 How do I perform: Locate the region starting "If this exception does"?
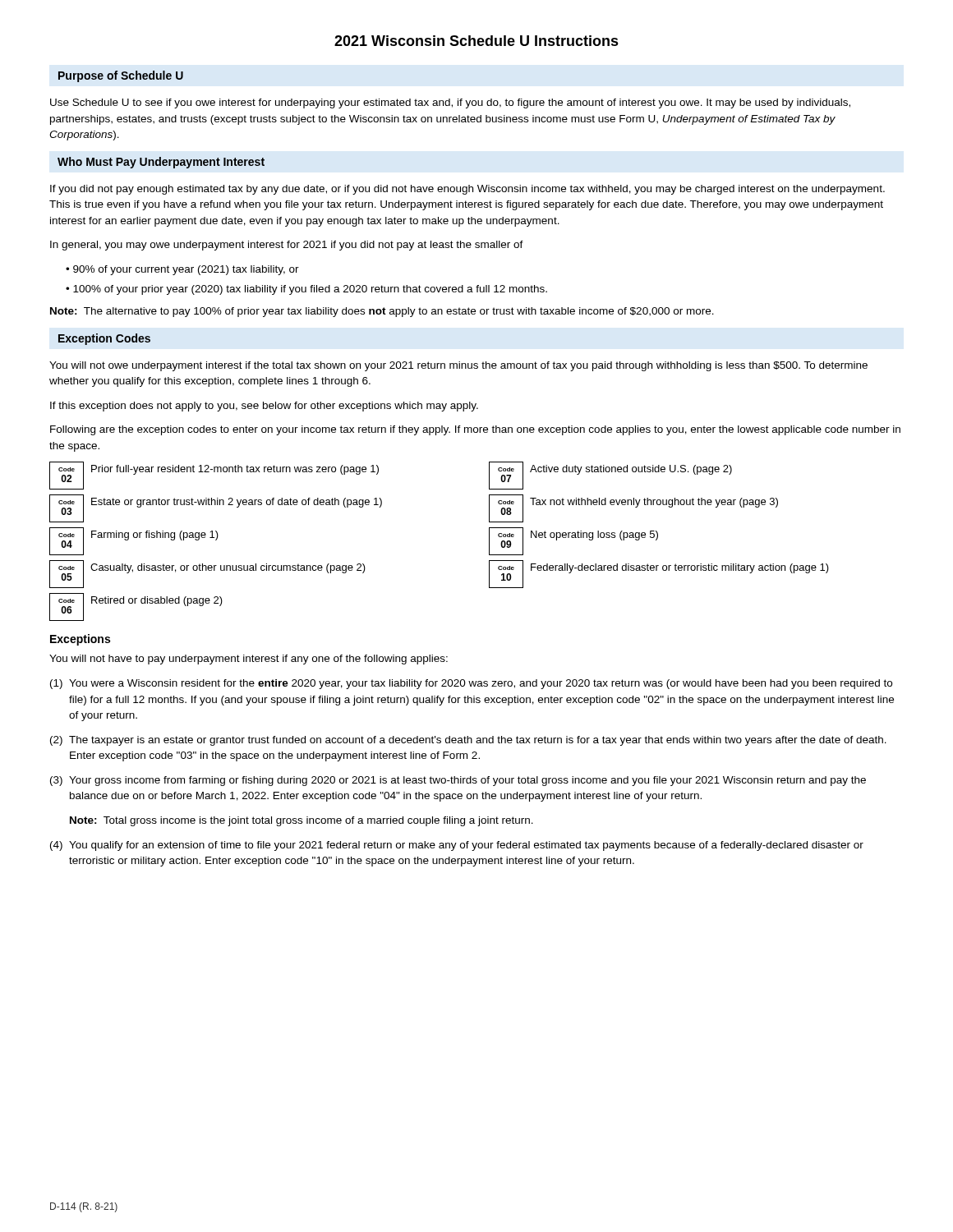[x=264, y=405]
